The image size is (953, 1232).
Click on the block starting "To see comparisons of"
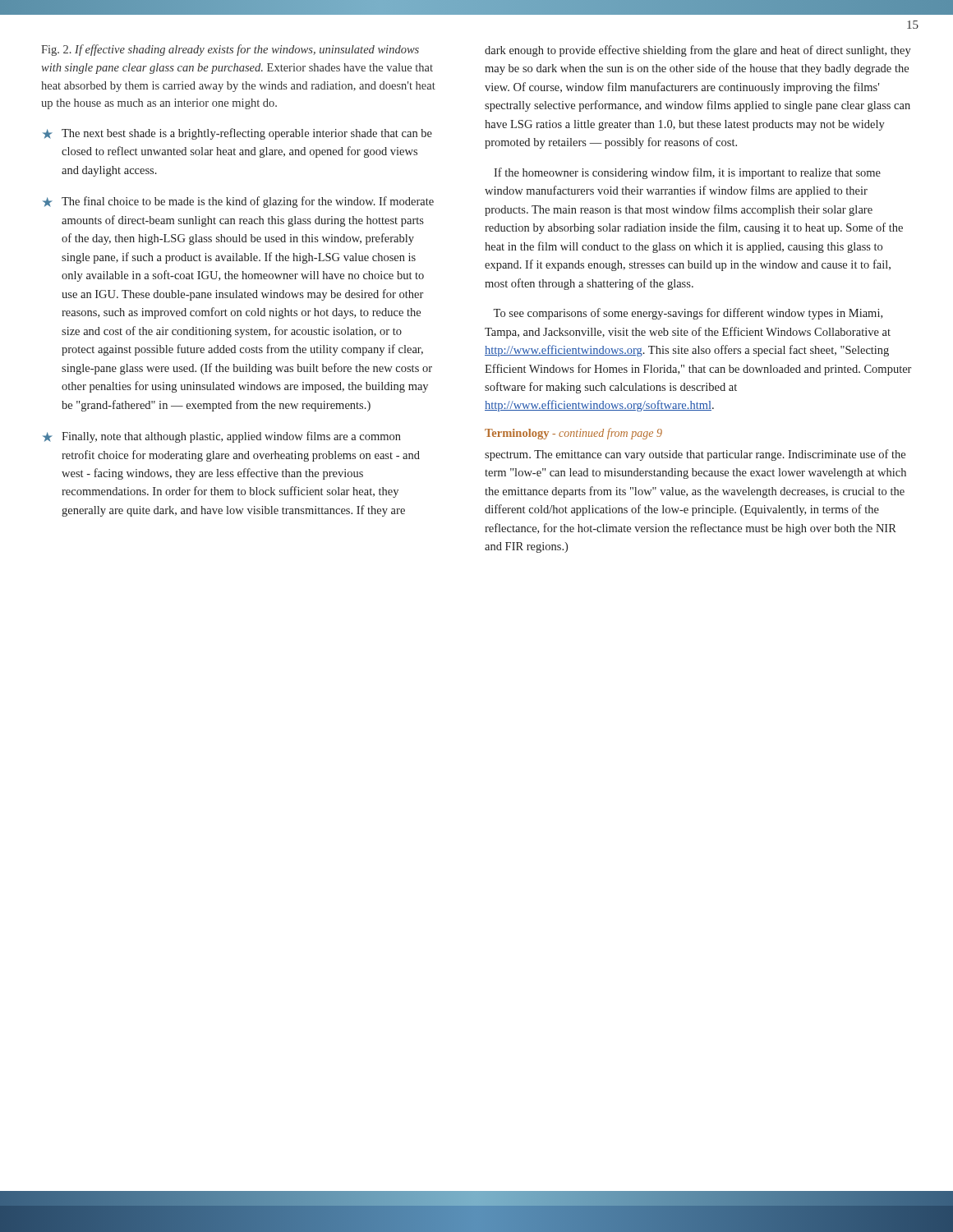698,359
